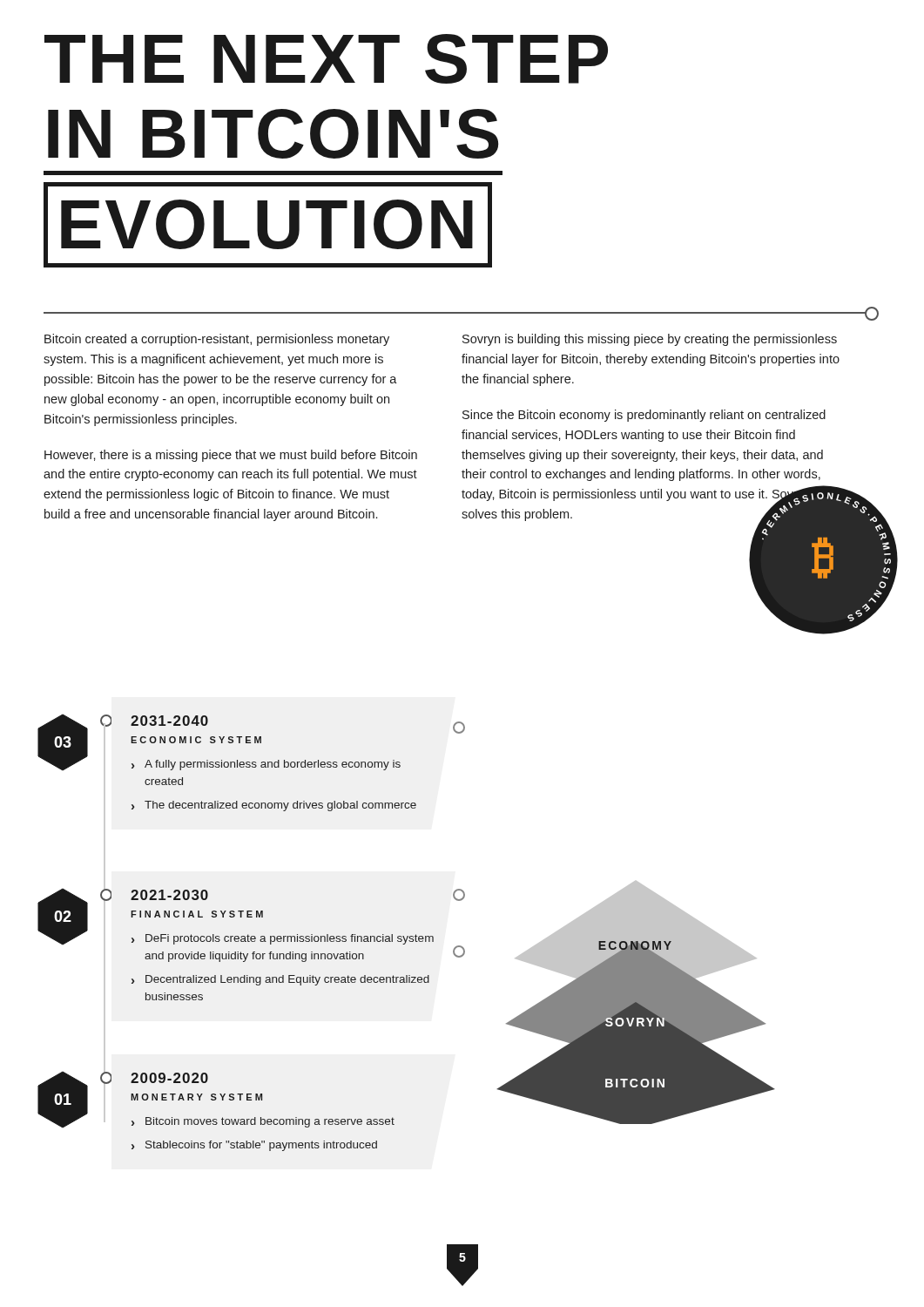Viewport: 924px width, 1307px height.
Task: Find the block on this page that starts "› The decentralized"
Action: (x=274, y=805)
